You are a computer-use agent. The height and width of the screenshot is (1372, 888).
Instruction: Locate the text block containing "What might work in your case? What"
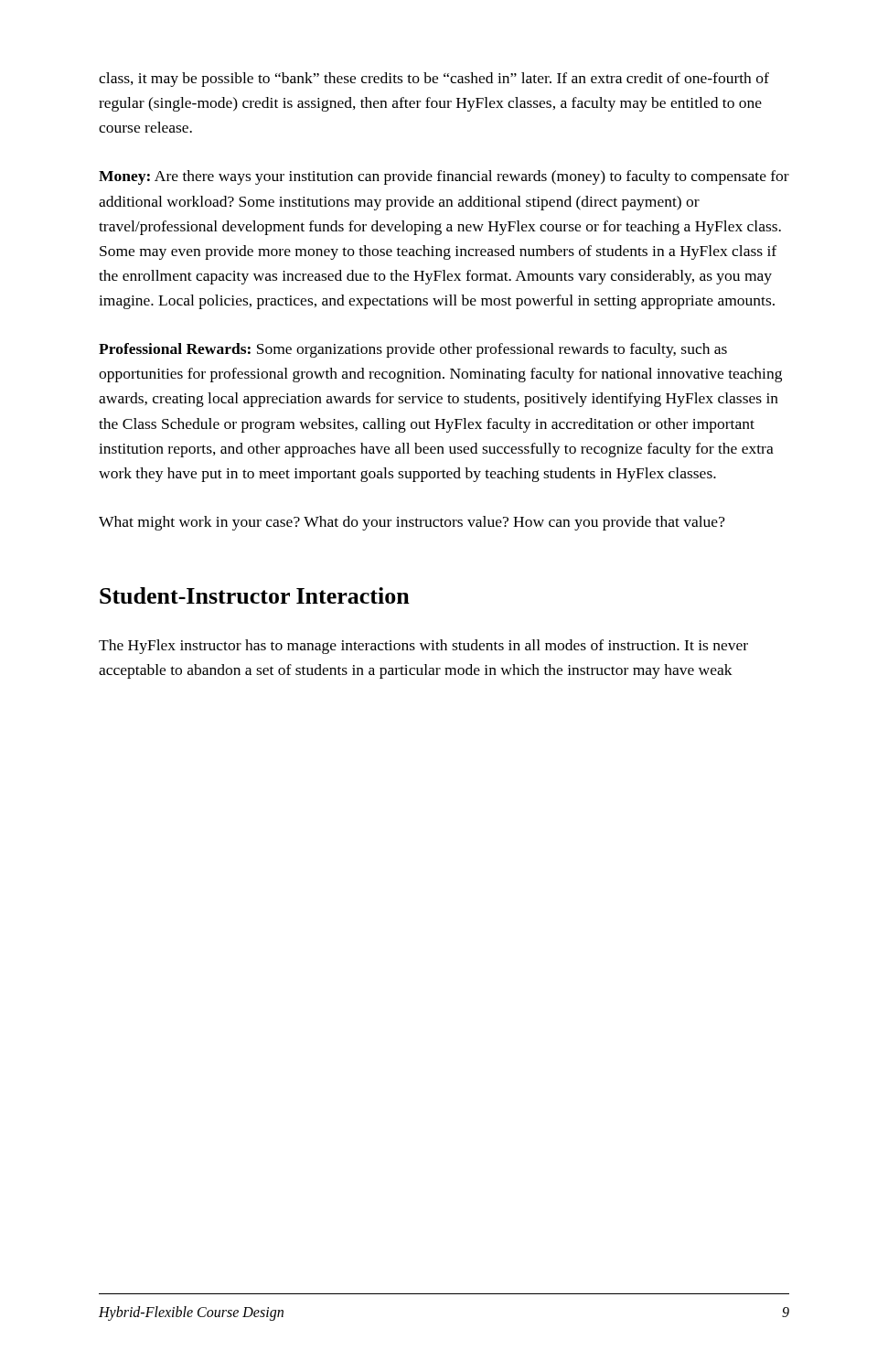(412, 521)
